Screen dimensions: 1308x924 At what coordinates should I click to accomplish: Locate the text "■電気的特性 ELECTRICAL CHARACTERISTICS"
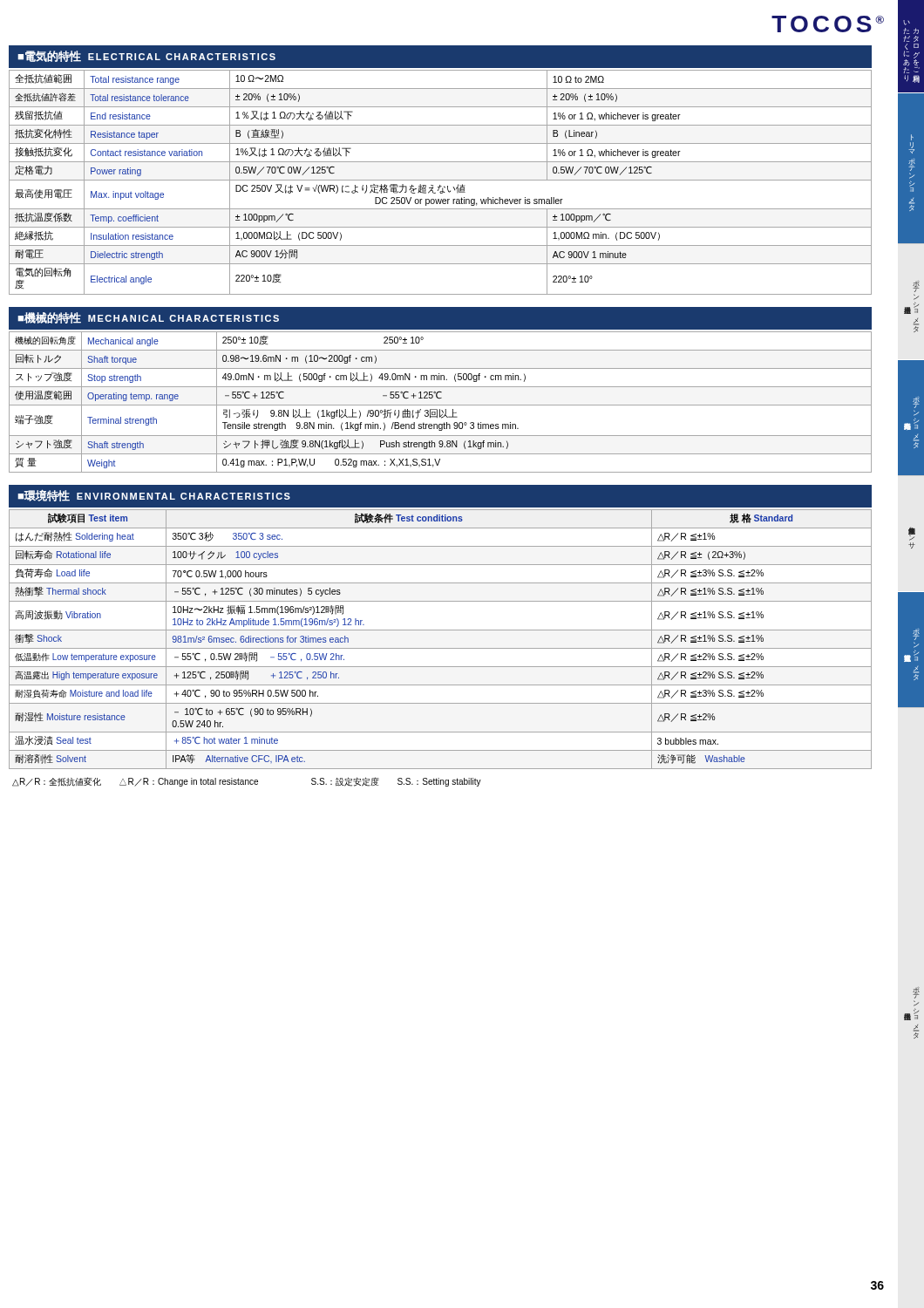point(147,57)
